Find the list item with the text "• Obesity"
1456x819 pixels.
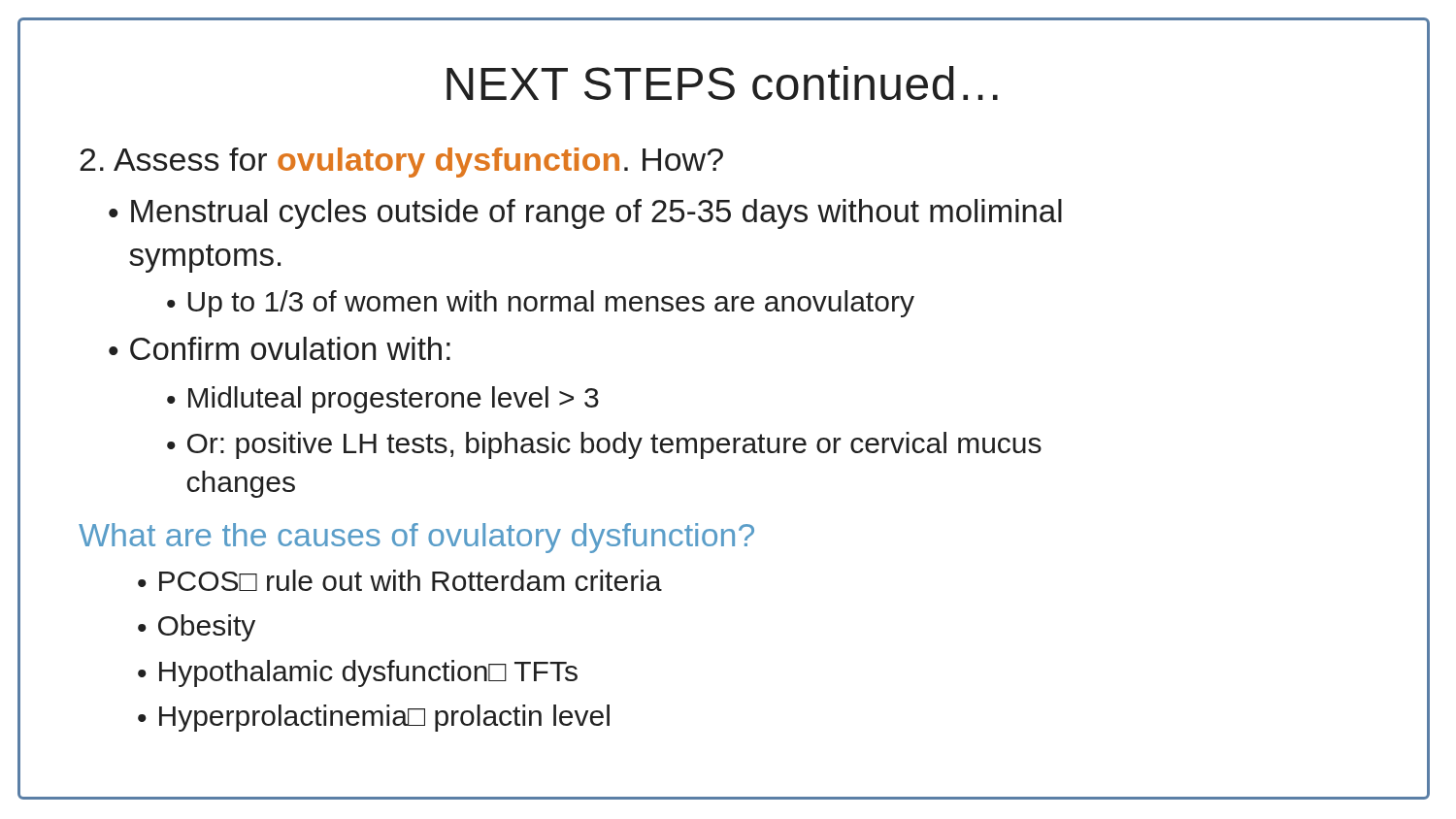(x=196, y=627)
